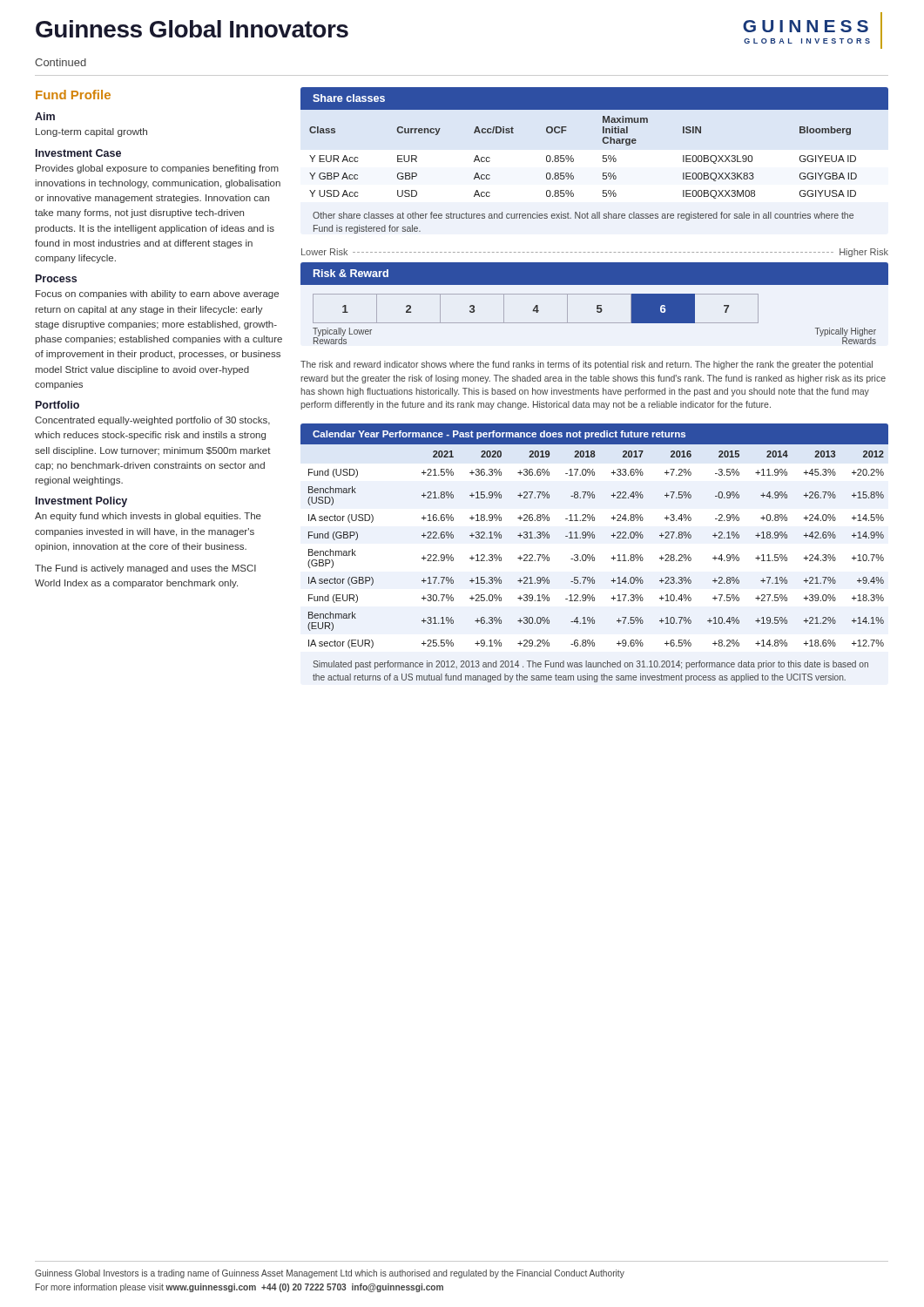Find the passage starting "The risk and reward indicator"
This screenshot has width=924, height=1307.
(x=593, y=384)
